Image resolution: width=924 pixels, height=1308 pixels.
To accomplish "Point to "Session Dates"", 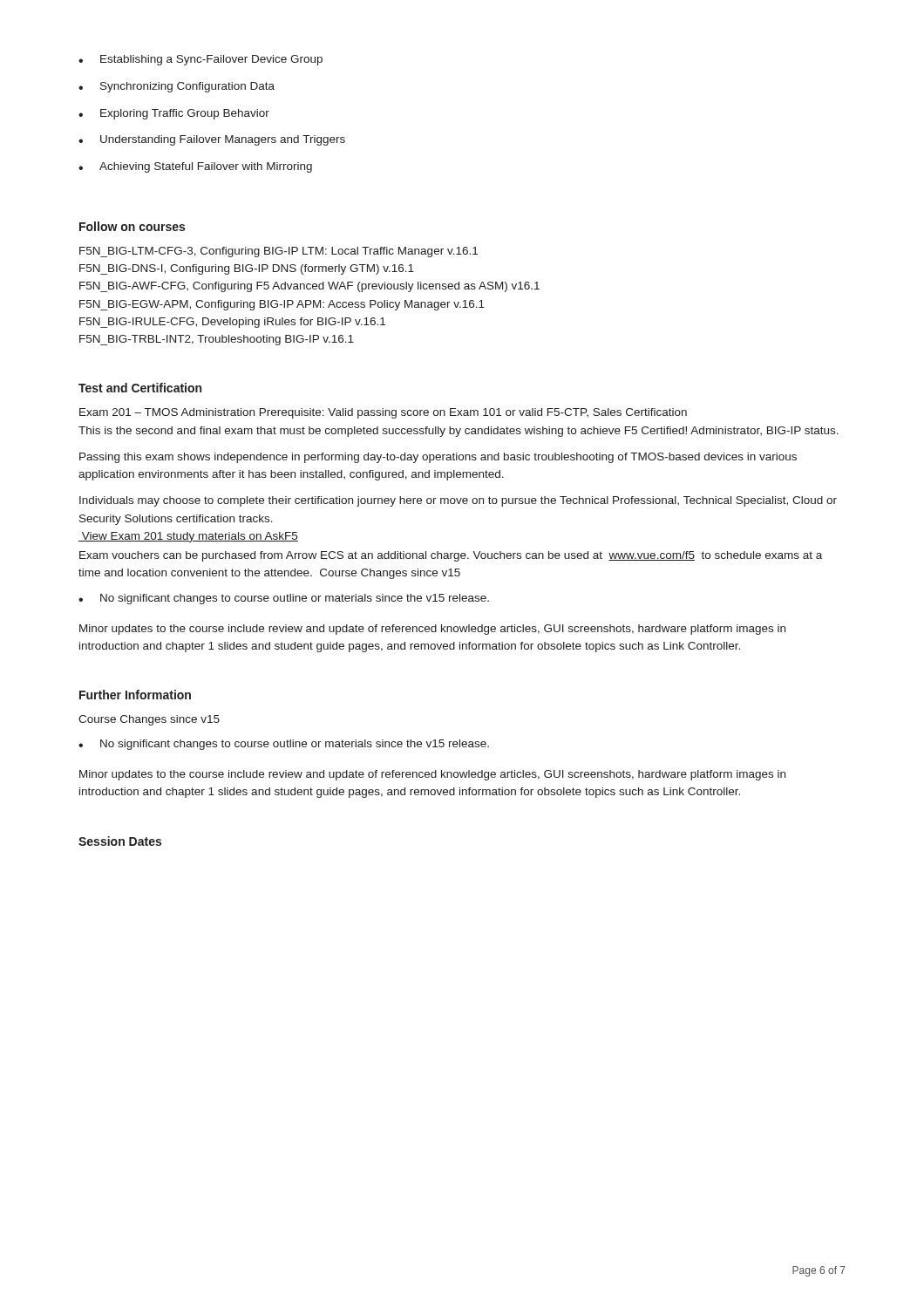I will [120, 841].
